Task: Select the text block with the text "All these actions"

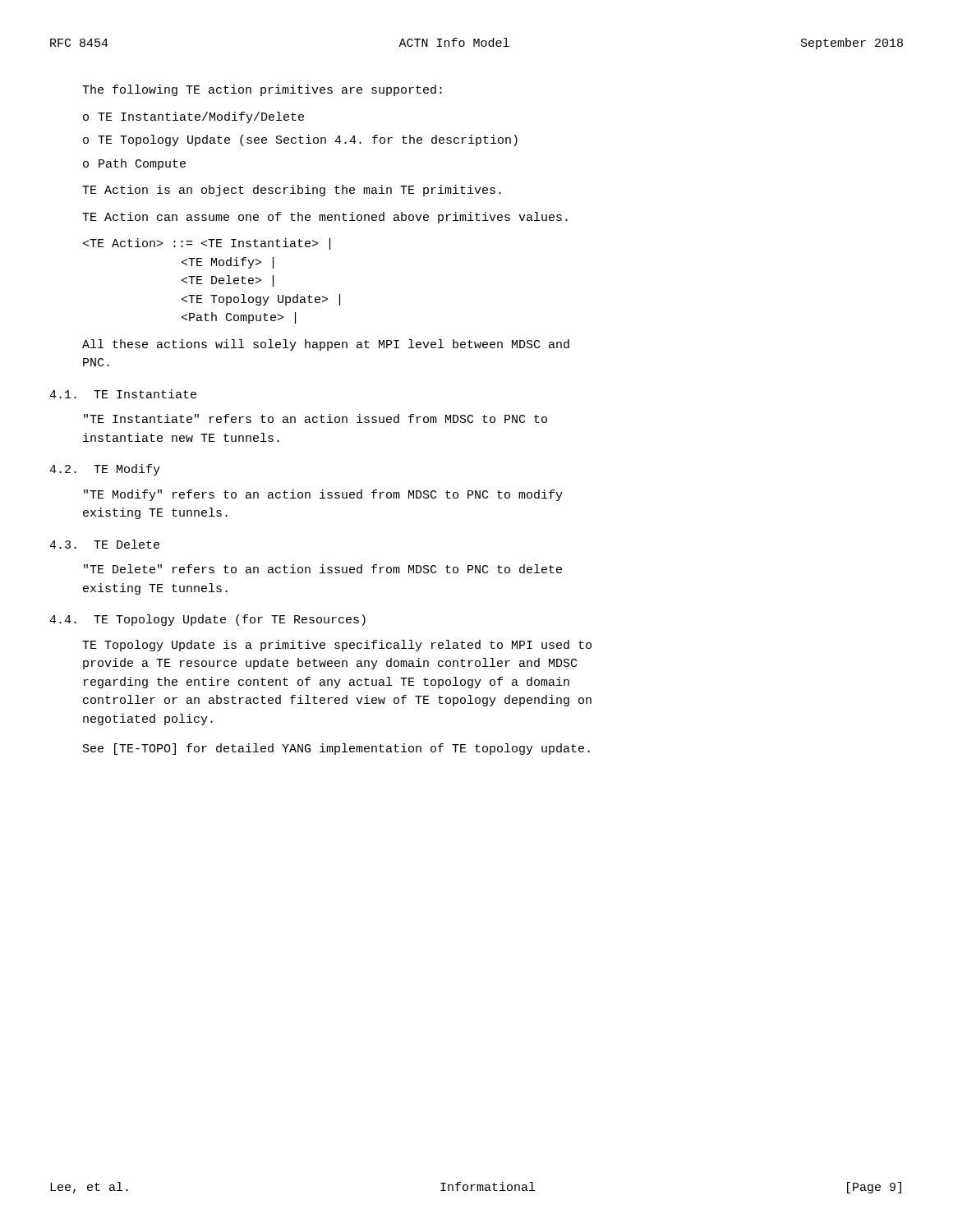Action: point(326,354)
